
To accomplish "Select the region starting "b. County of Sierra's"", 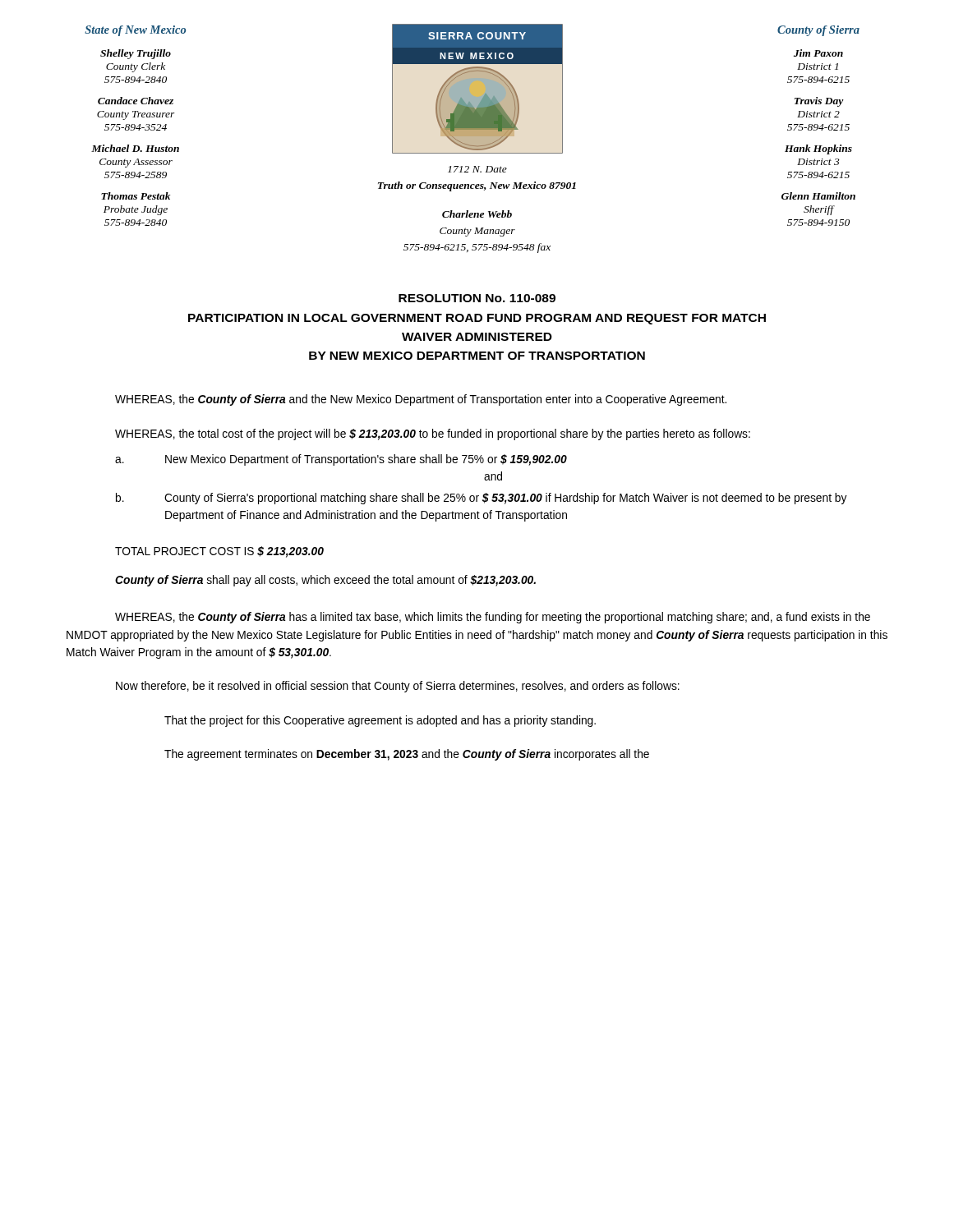I will click(502, 507).
